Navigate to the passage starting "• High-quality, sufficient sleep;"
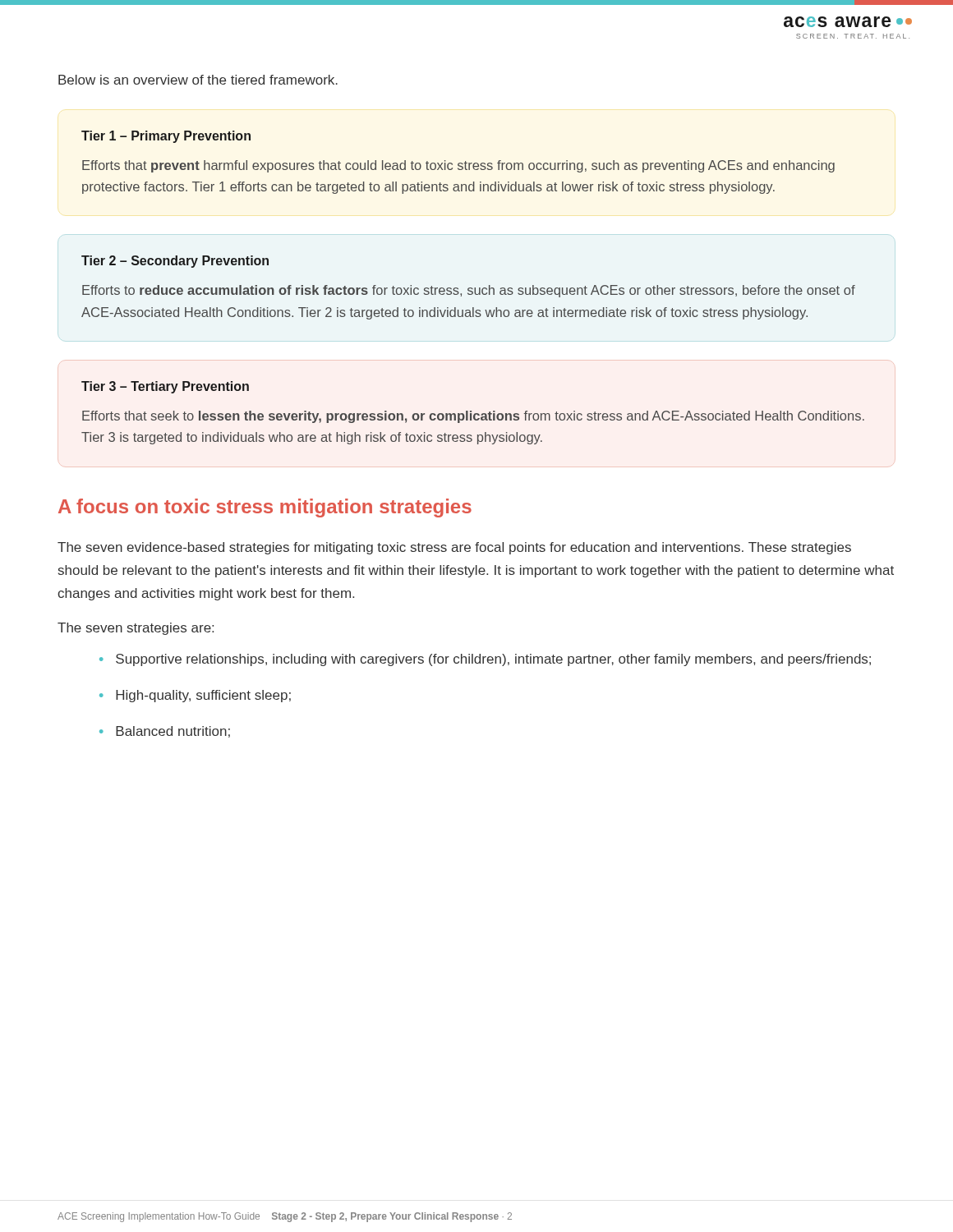This screenshot has width=953, height=1232. coord(195,696)
